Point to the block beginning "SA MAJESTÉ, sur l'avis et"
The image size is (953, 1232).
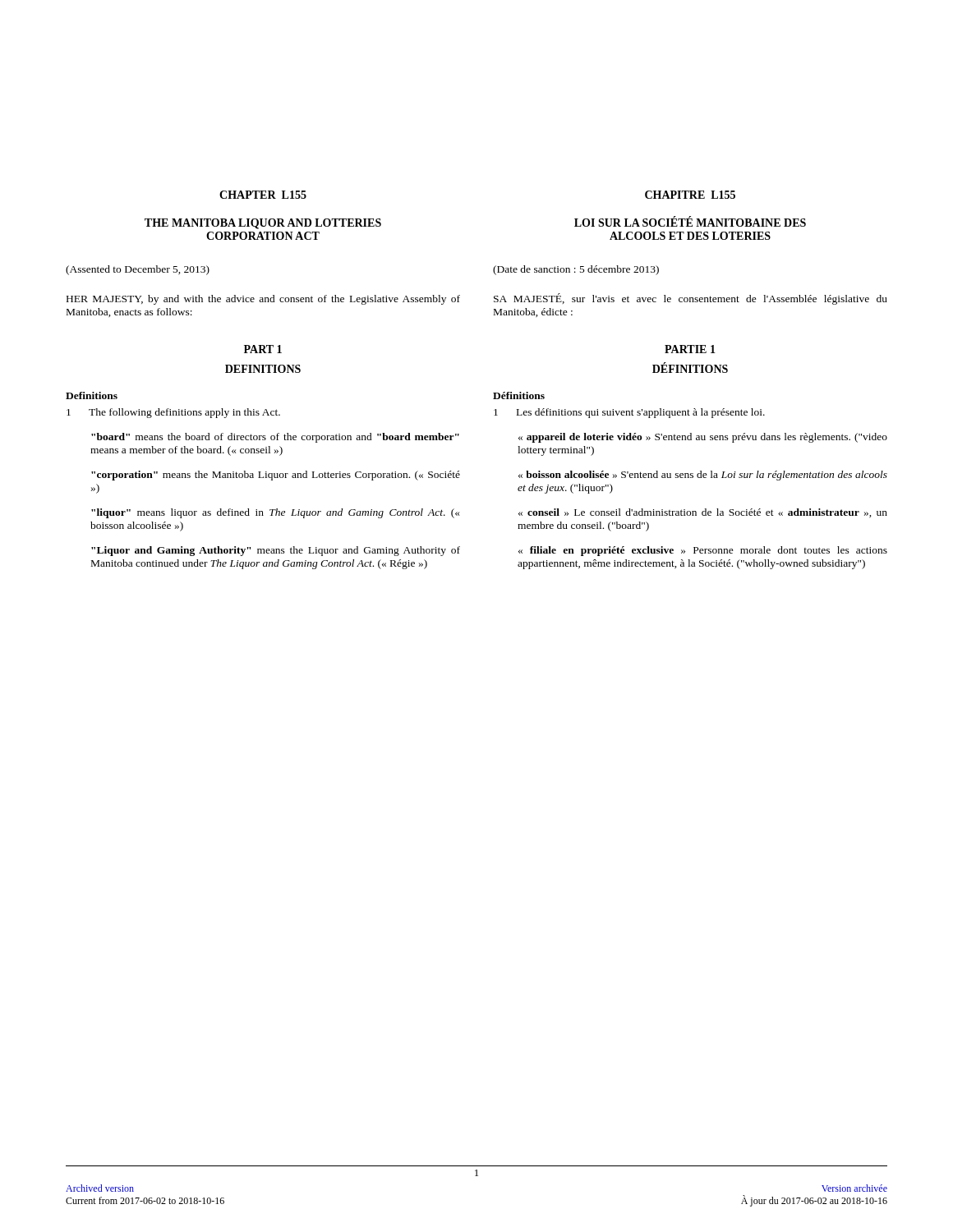coord(690,305)
